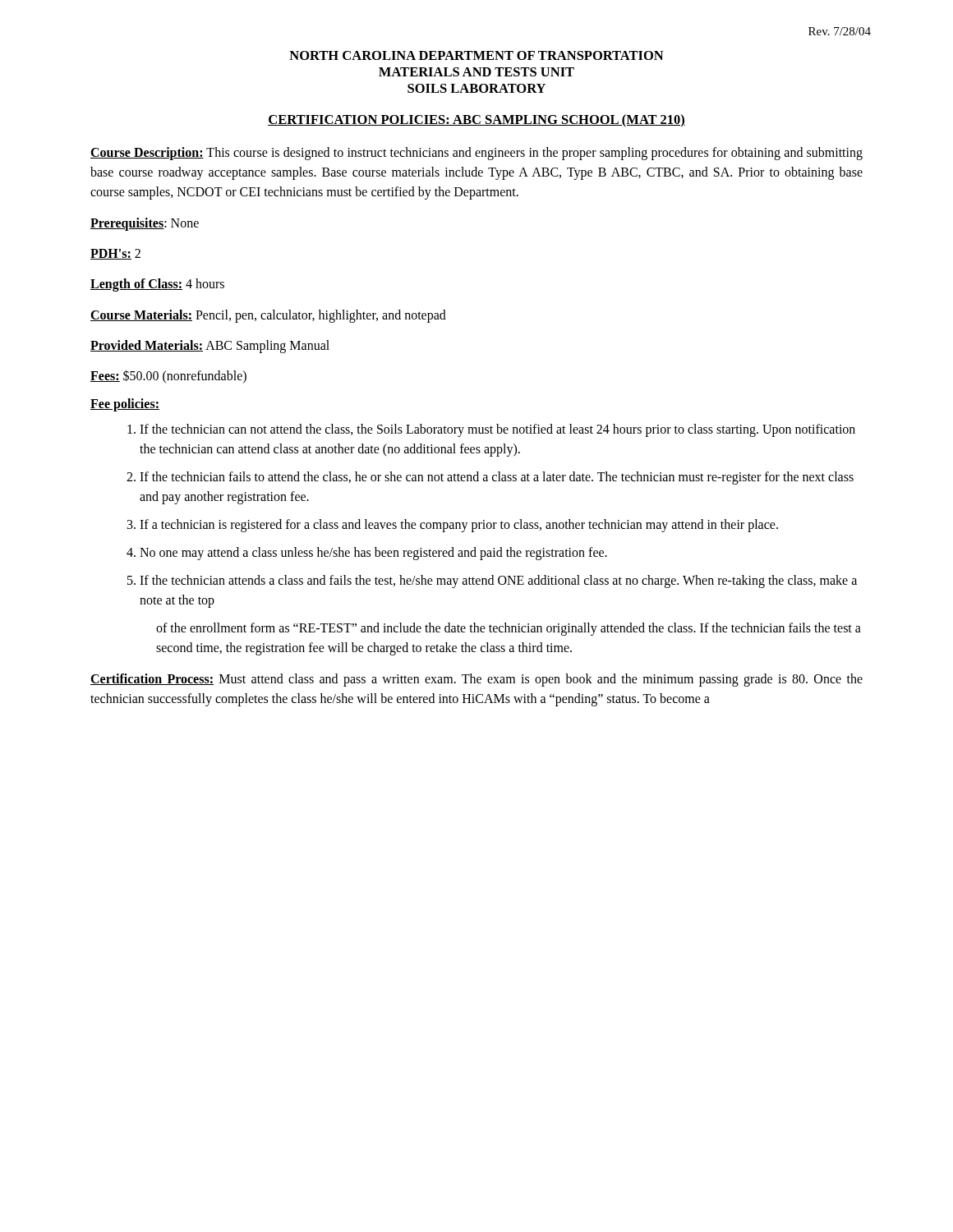Image resolution: width=953 pixels, height=1232 pixels.
Task: Point to the text block starting "If the technician can"
Action: [x=501, y=440]
